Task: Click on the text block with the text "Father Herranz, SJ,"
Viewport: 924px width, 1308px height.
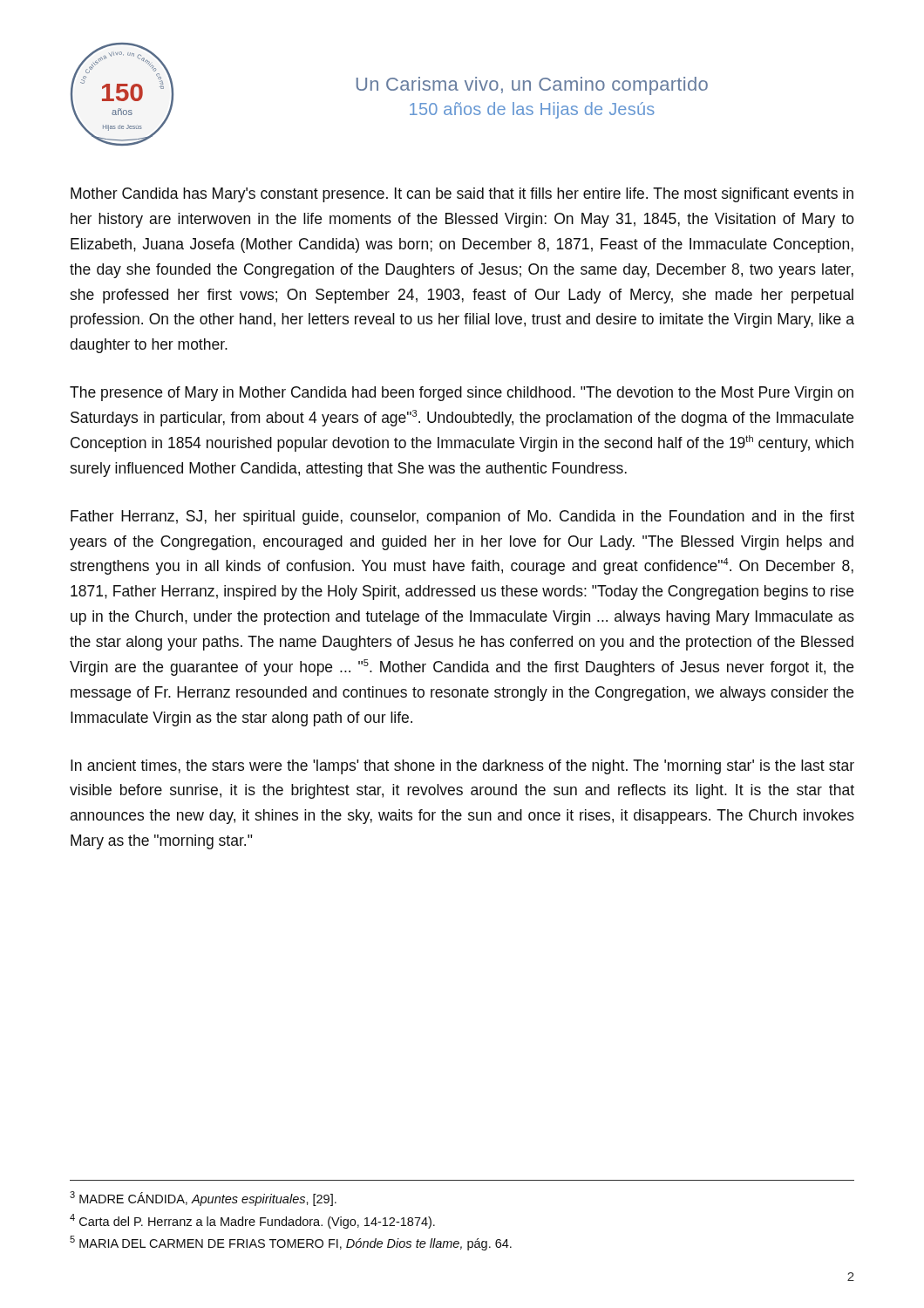Action: coord(462,617)
